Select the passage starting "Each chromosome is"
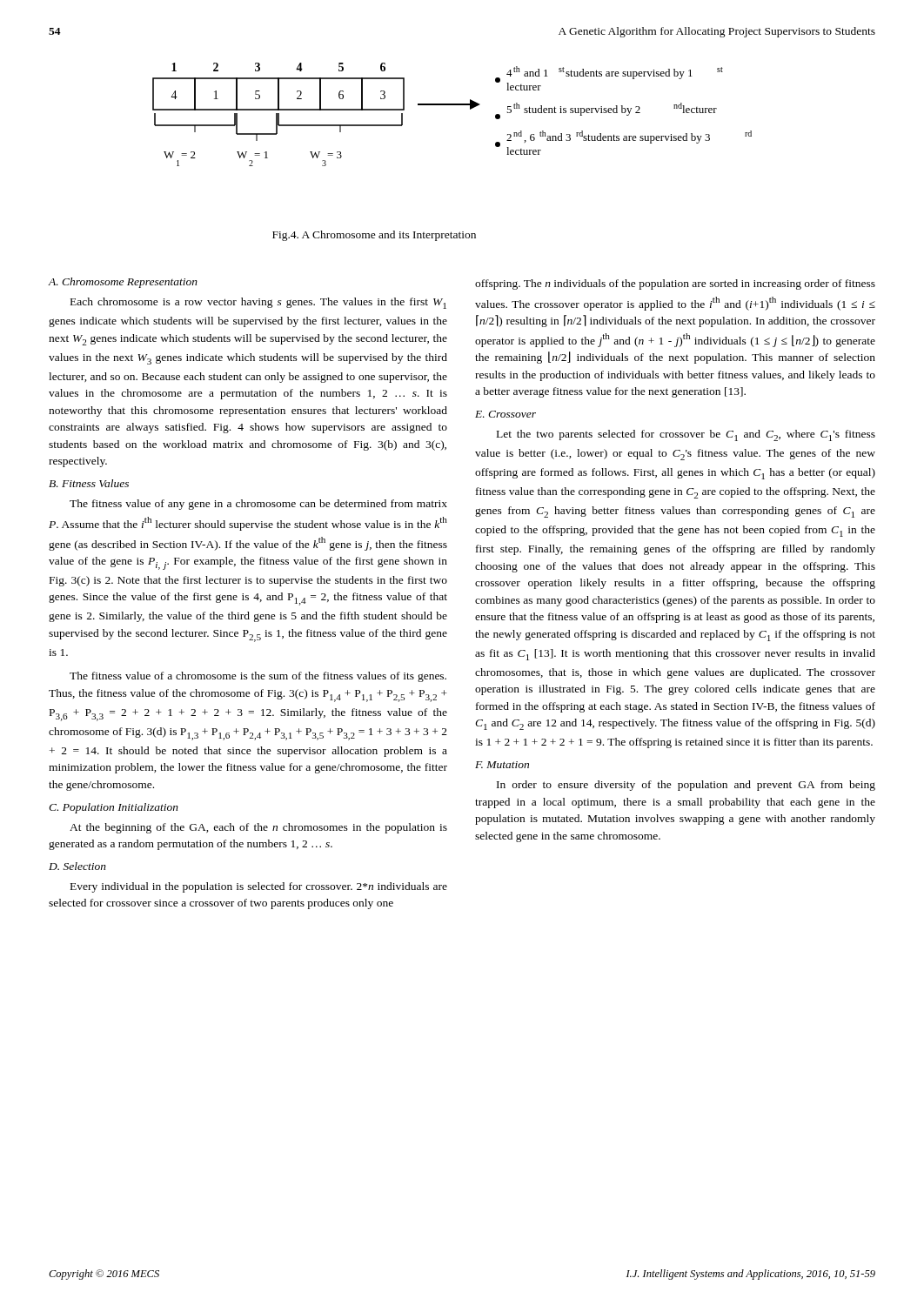Image resolution: width=924 pixels, height=1305 pixels. 248,382
